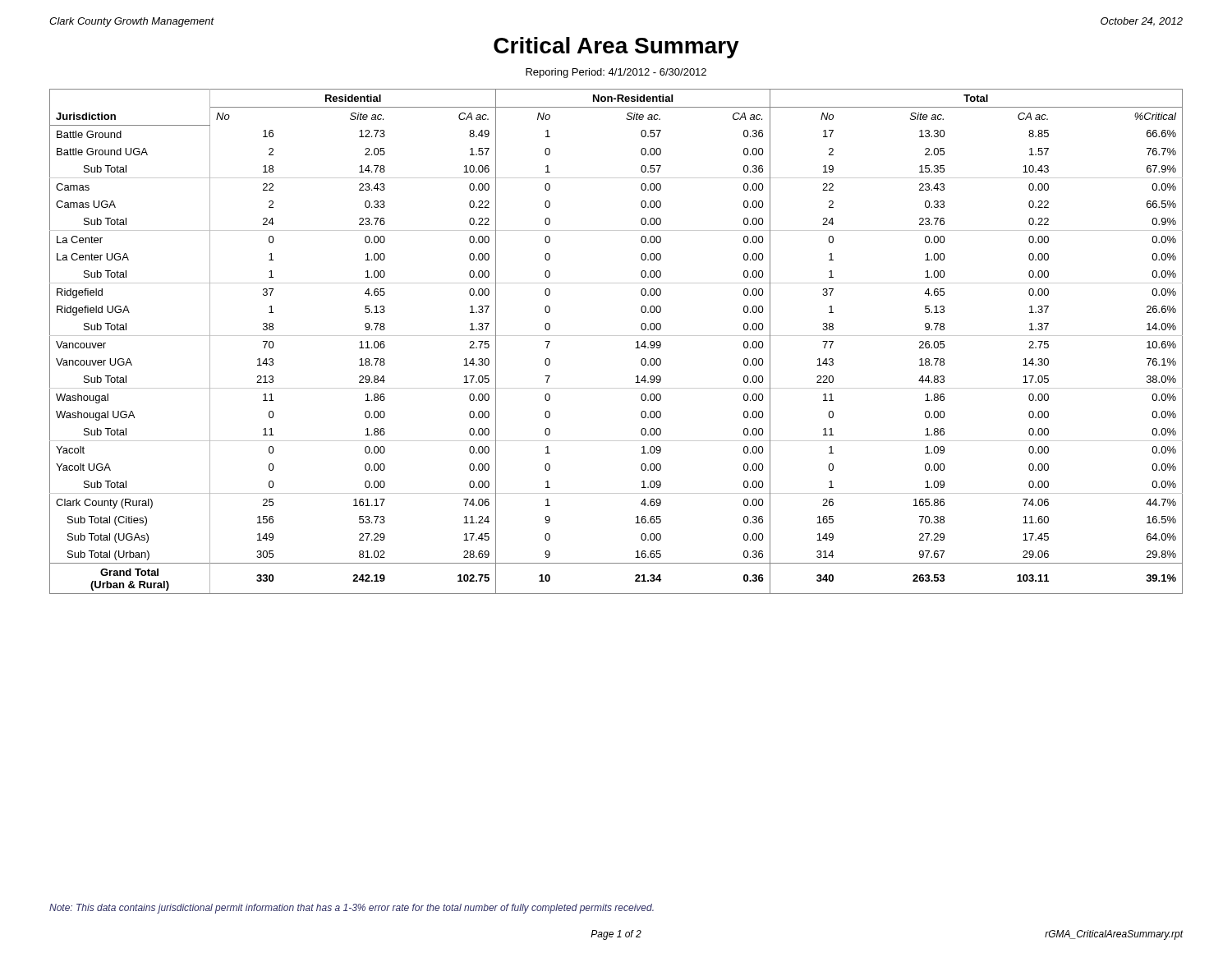Point to the block beginning "Note: This data"
The height and width of the screenshot is (953, 1232).
tap(352, 908)
